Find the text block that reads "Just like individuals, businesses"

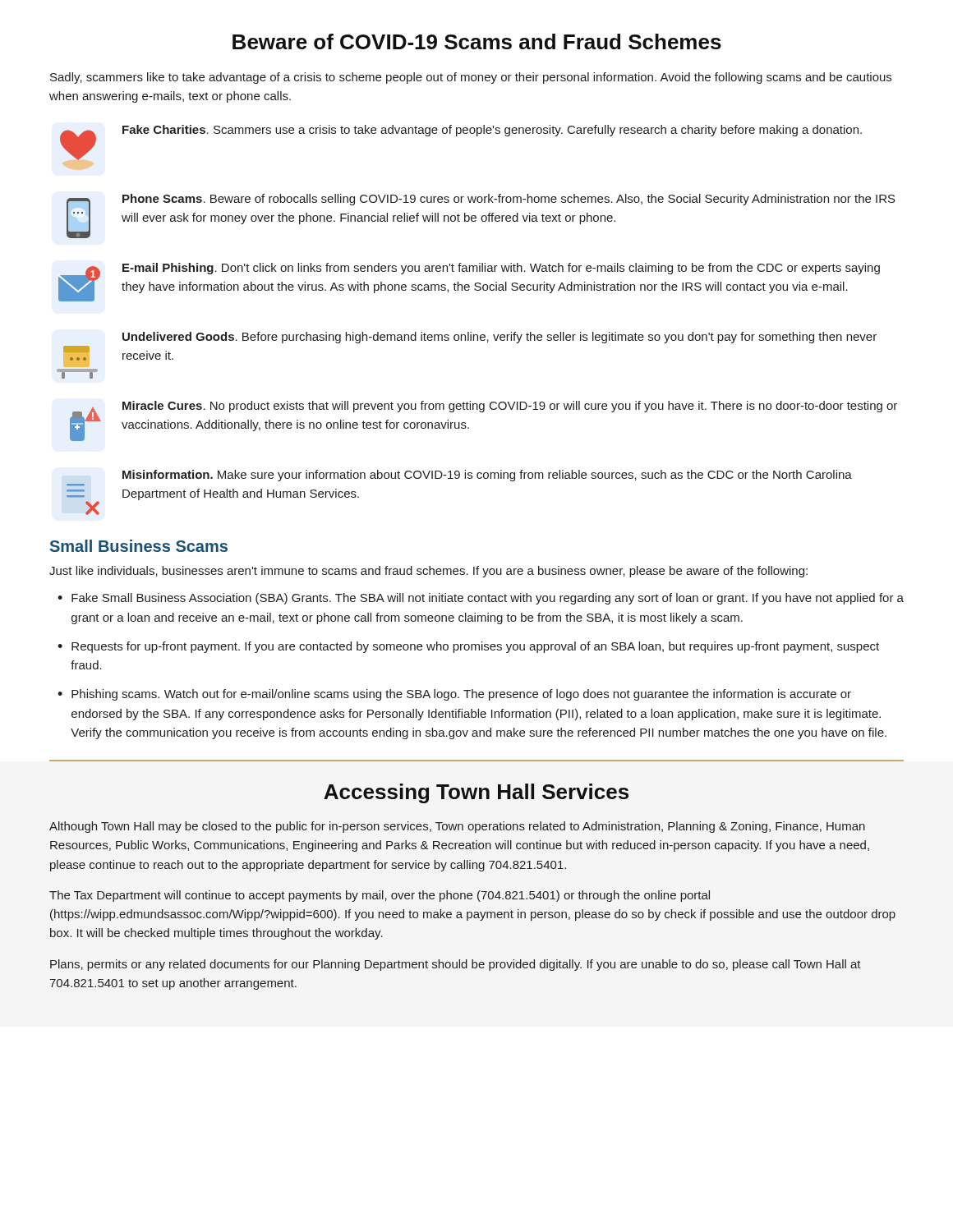(429, 570)
